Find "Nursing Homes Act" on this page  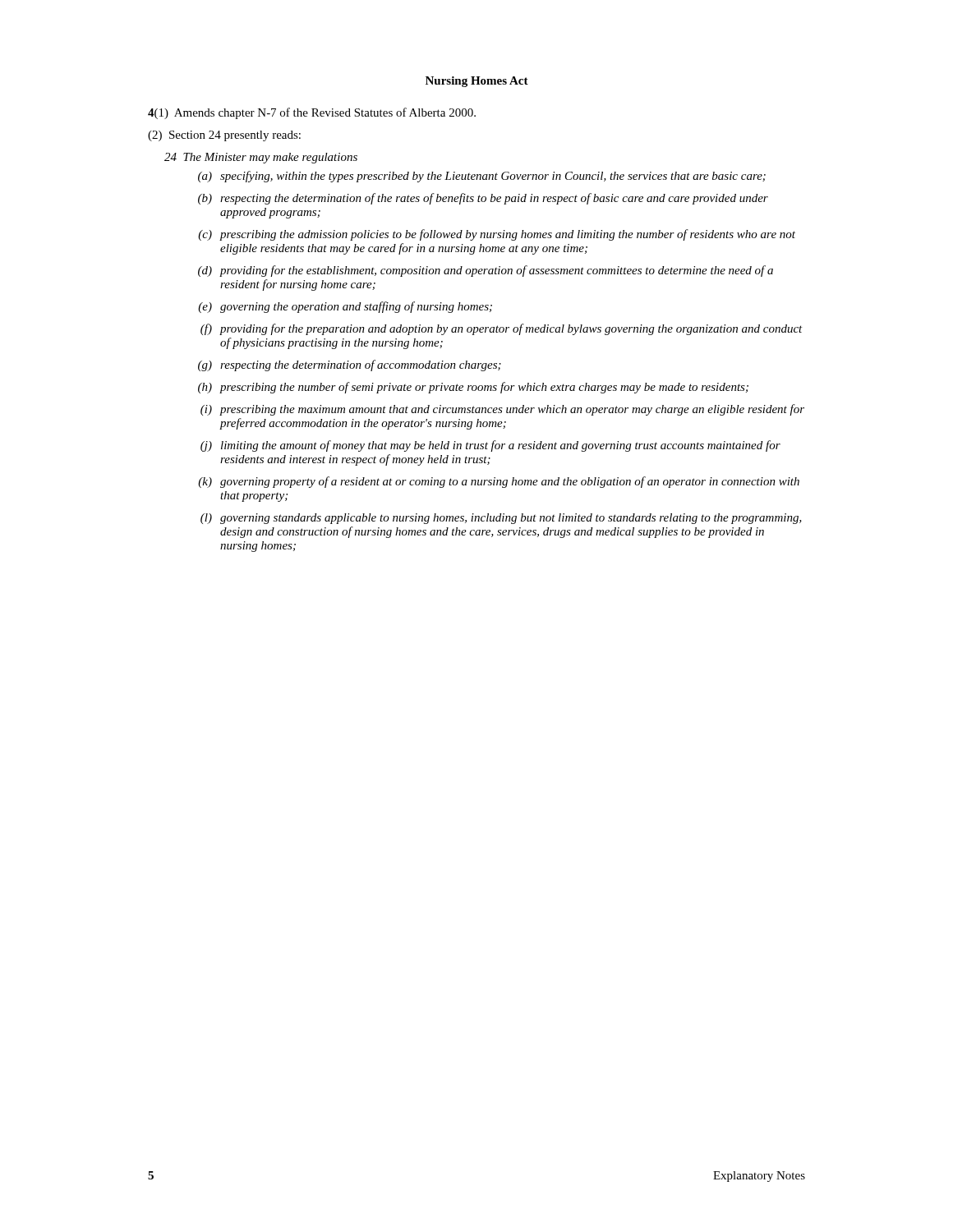[x=476, y=81]
